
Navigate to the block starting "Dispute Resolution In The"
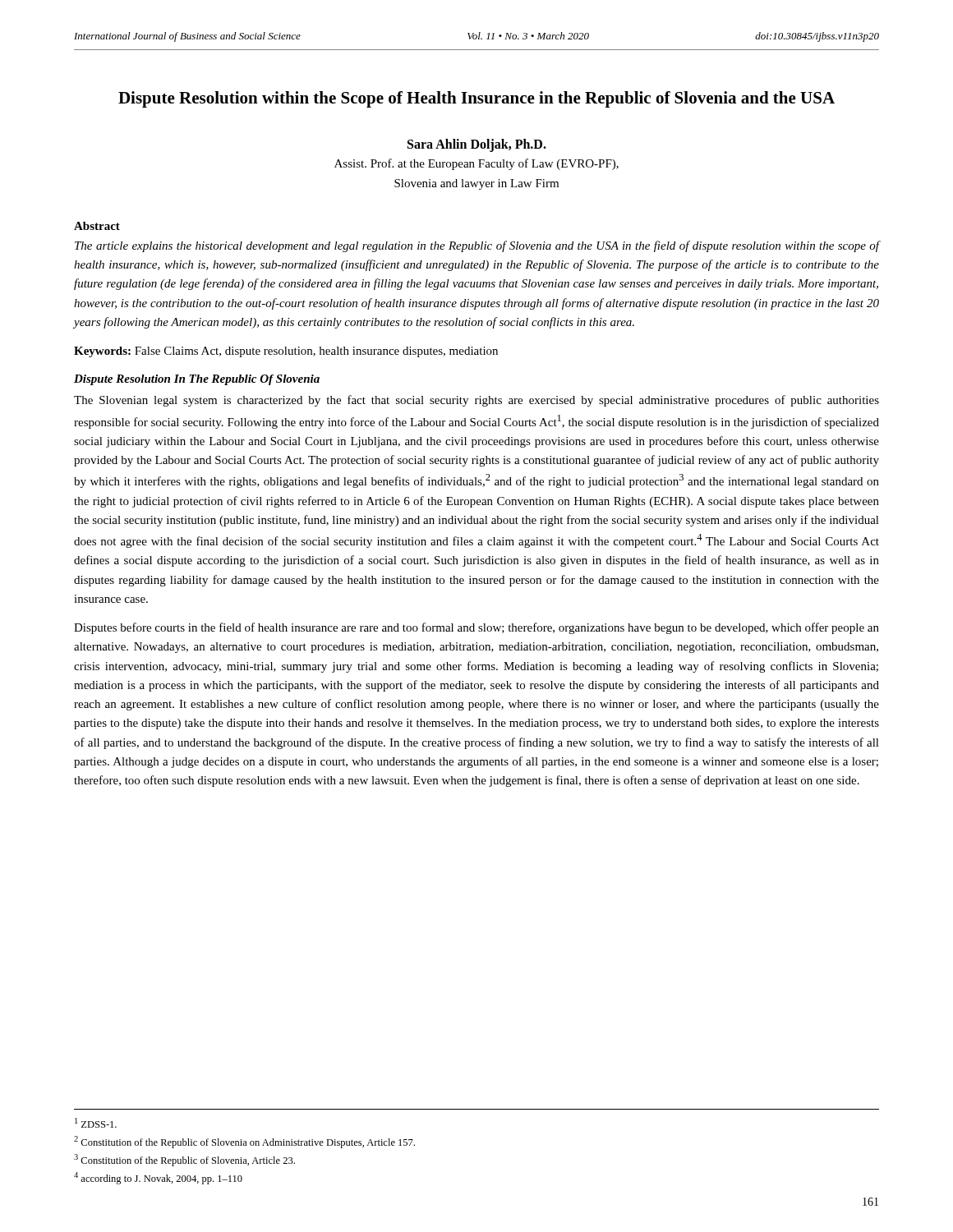point(197,379)
